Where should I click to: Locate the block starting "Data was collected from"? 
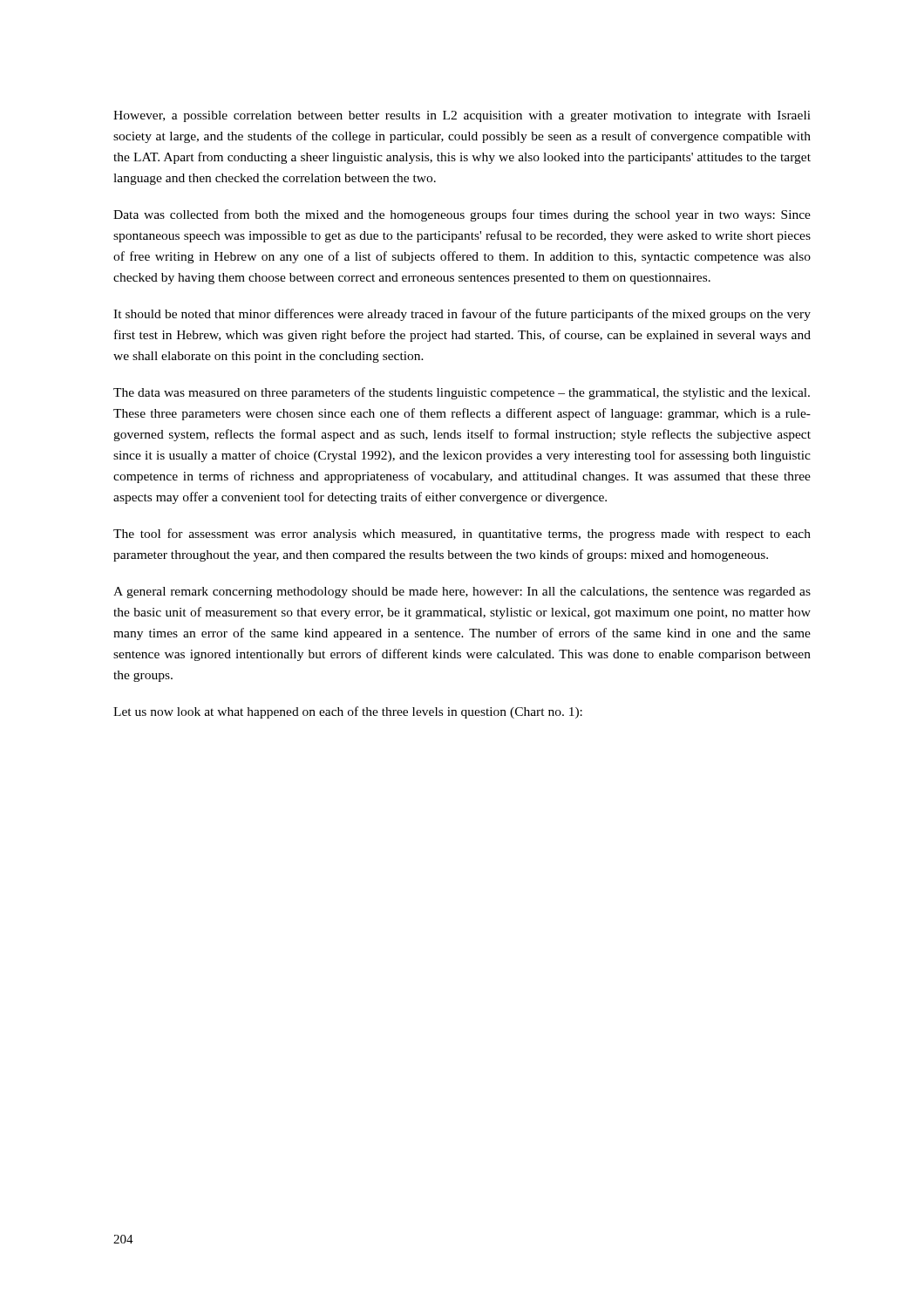(x=462, y=246)
